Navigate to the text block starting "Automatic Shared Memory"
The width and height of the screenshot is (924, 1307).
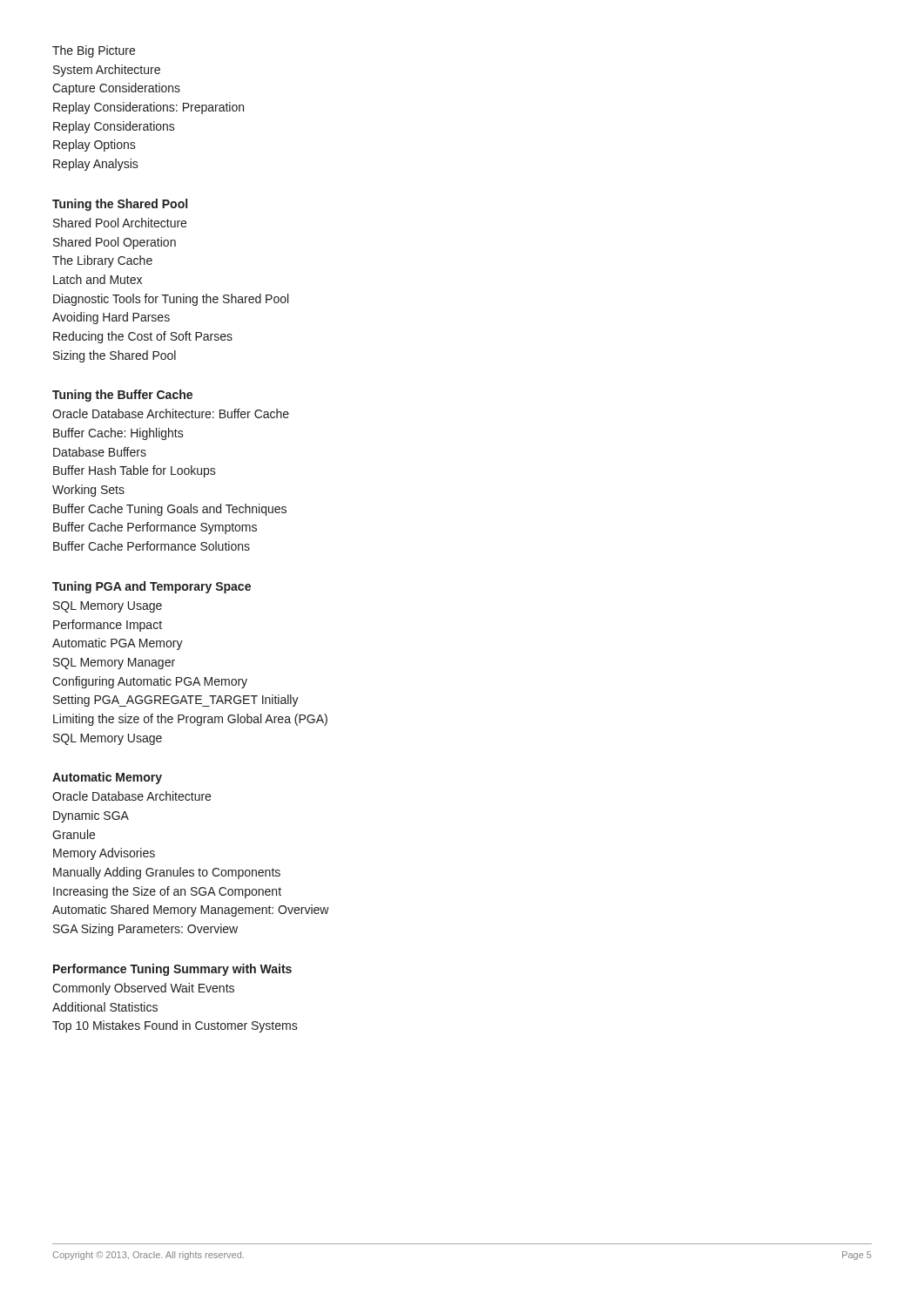pos(191,910)
